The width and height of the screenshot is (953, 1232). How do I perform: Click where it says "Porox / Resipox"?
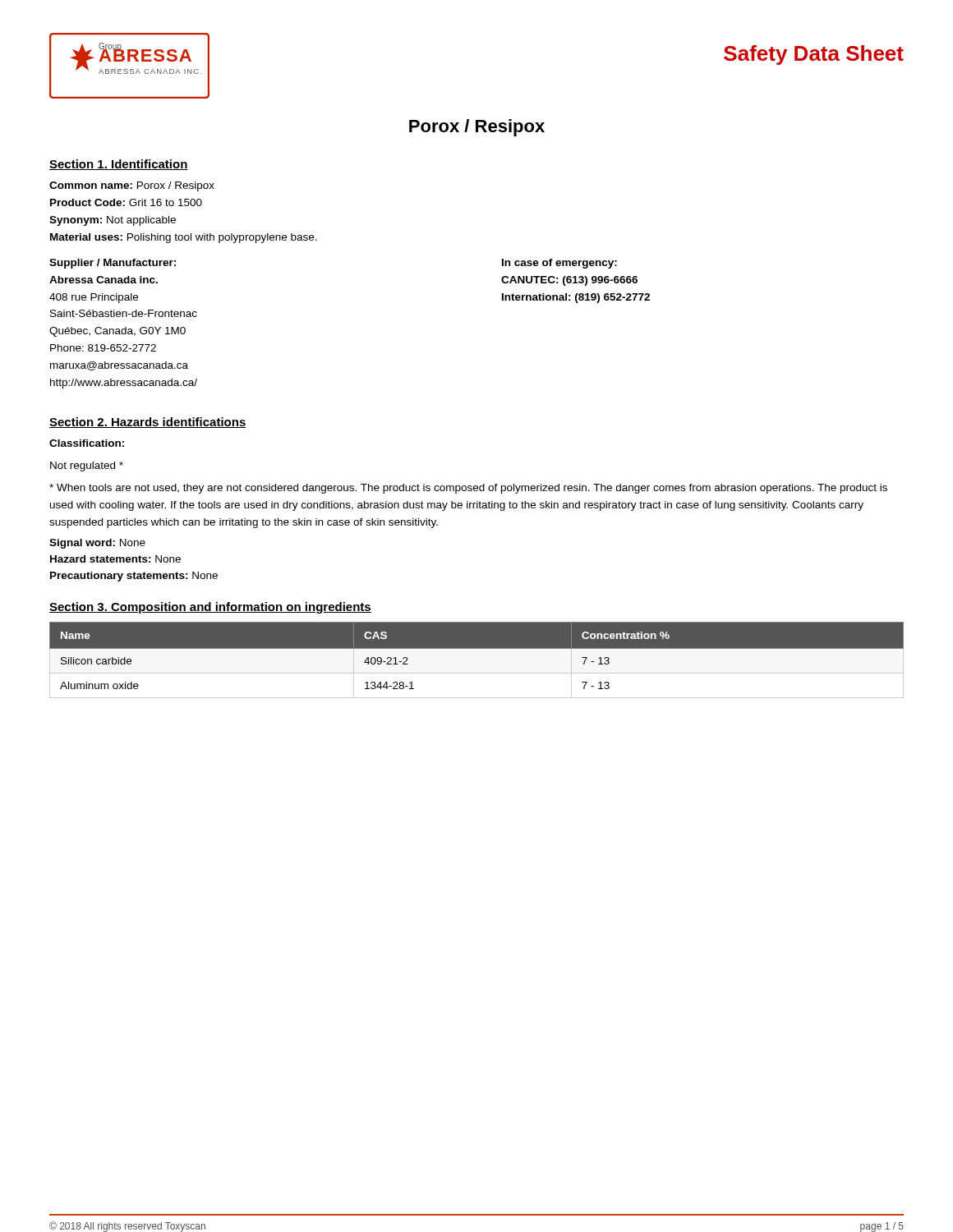(476, 126)
